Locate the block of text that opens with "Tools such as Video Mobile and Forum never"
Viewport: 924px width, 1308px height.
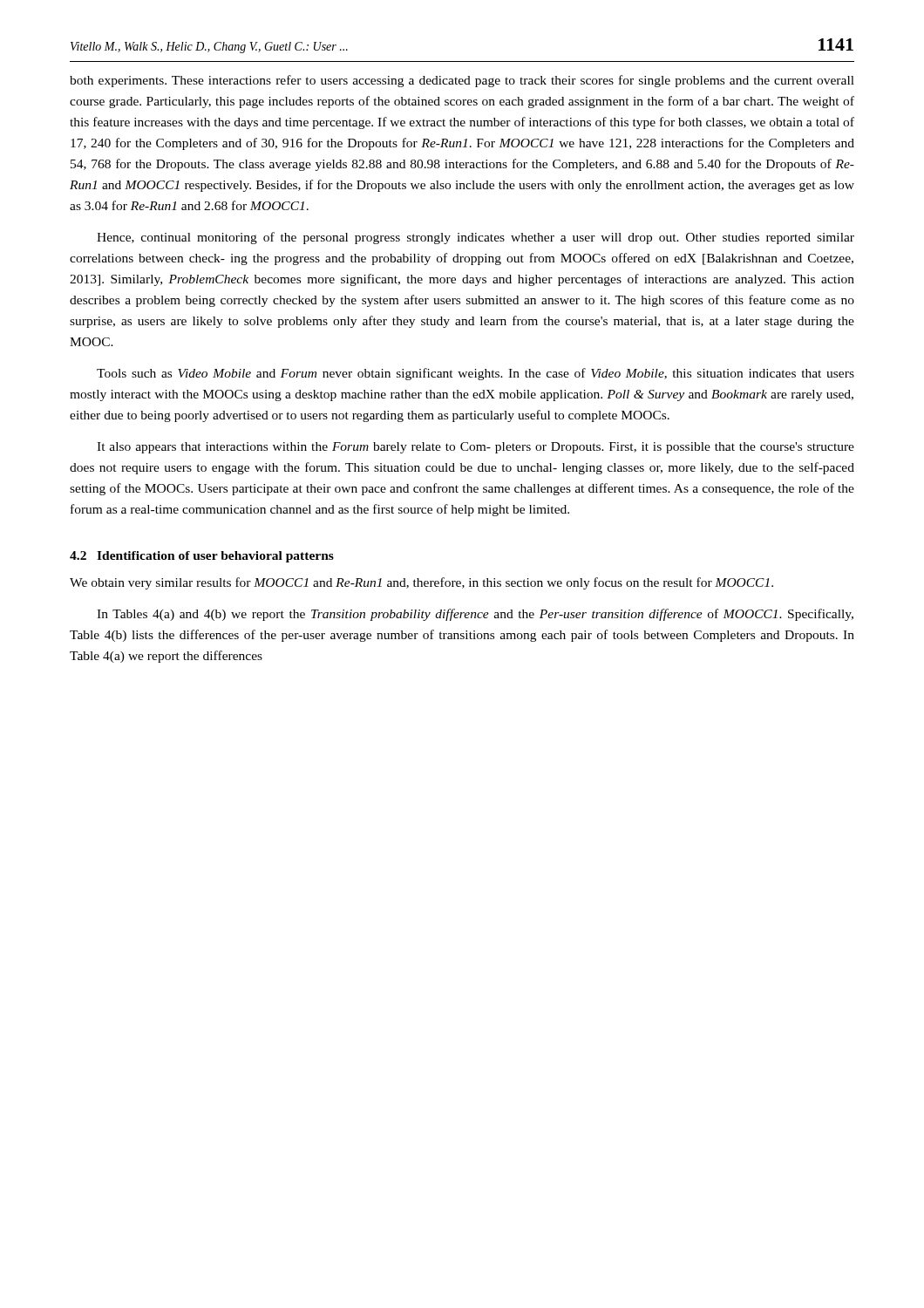tap(462, 394)
